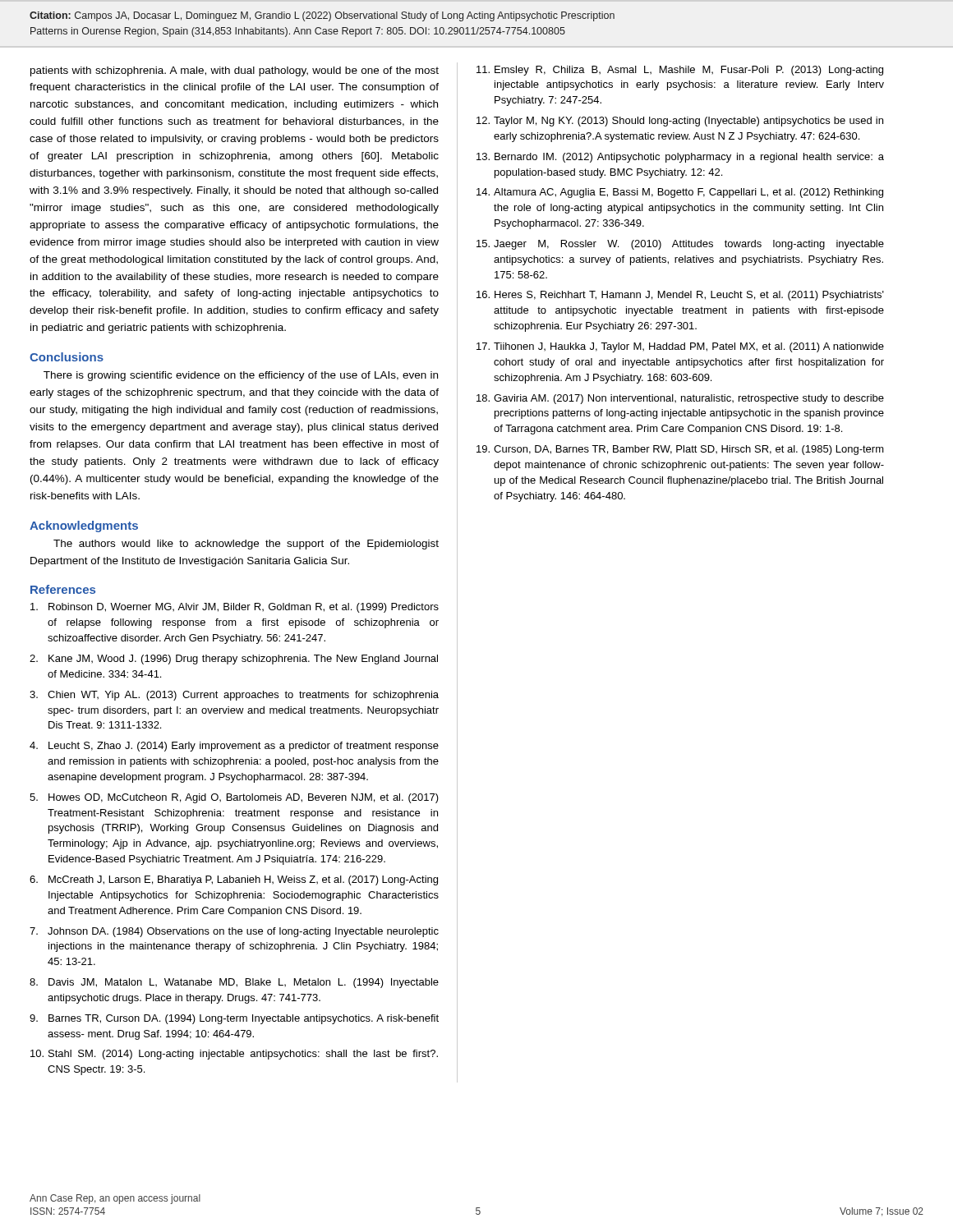The width and height of the screenshot is (953, 1232).
Task: Find the list item that reads "6. McCreath J, Larson E, Bharatiya P, Labanieh"
Action: 234,895
